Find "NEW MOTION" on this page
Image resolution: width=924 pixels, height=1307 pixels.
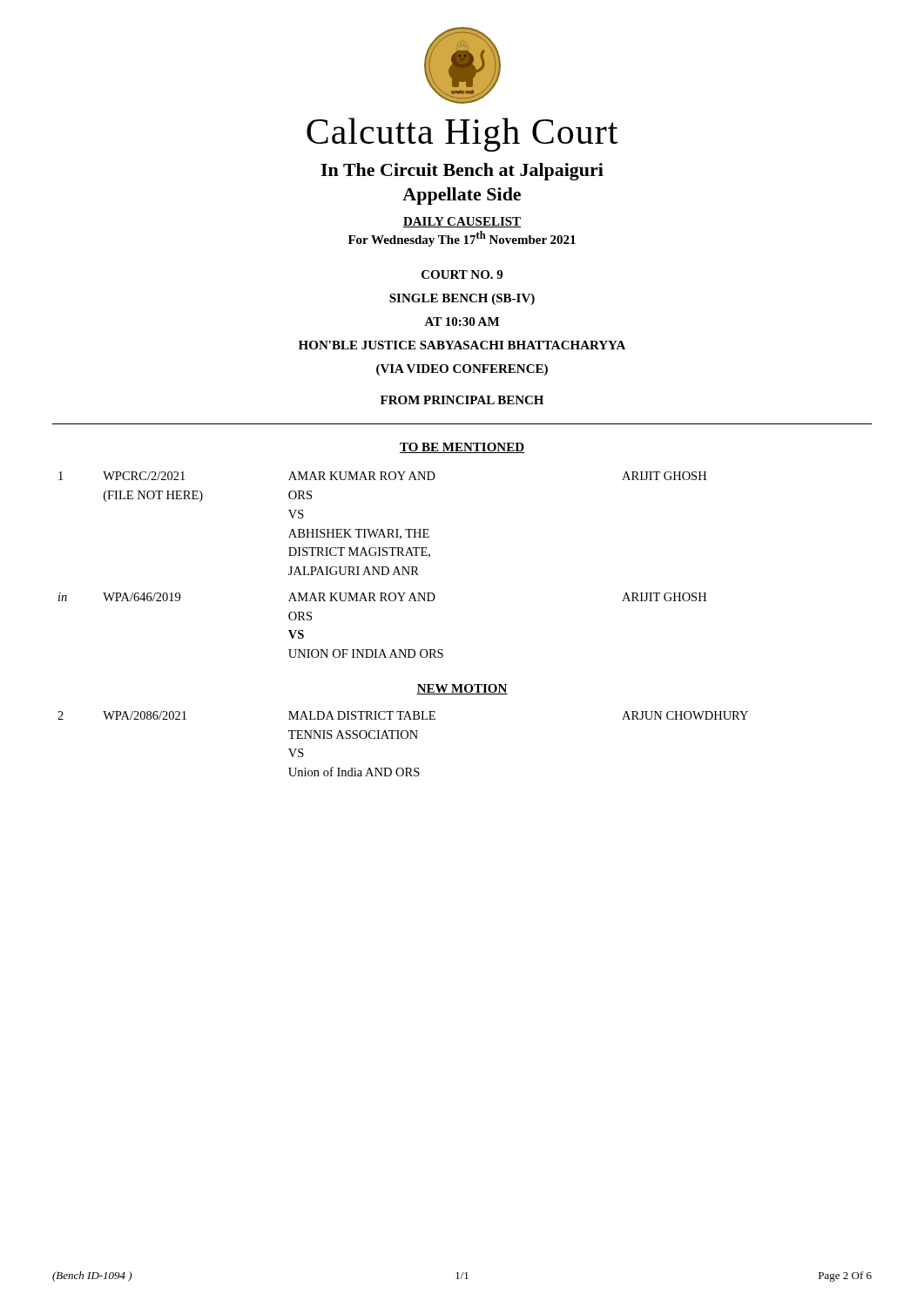click(462, 688)
